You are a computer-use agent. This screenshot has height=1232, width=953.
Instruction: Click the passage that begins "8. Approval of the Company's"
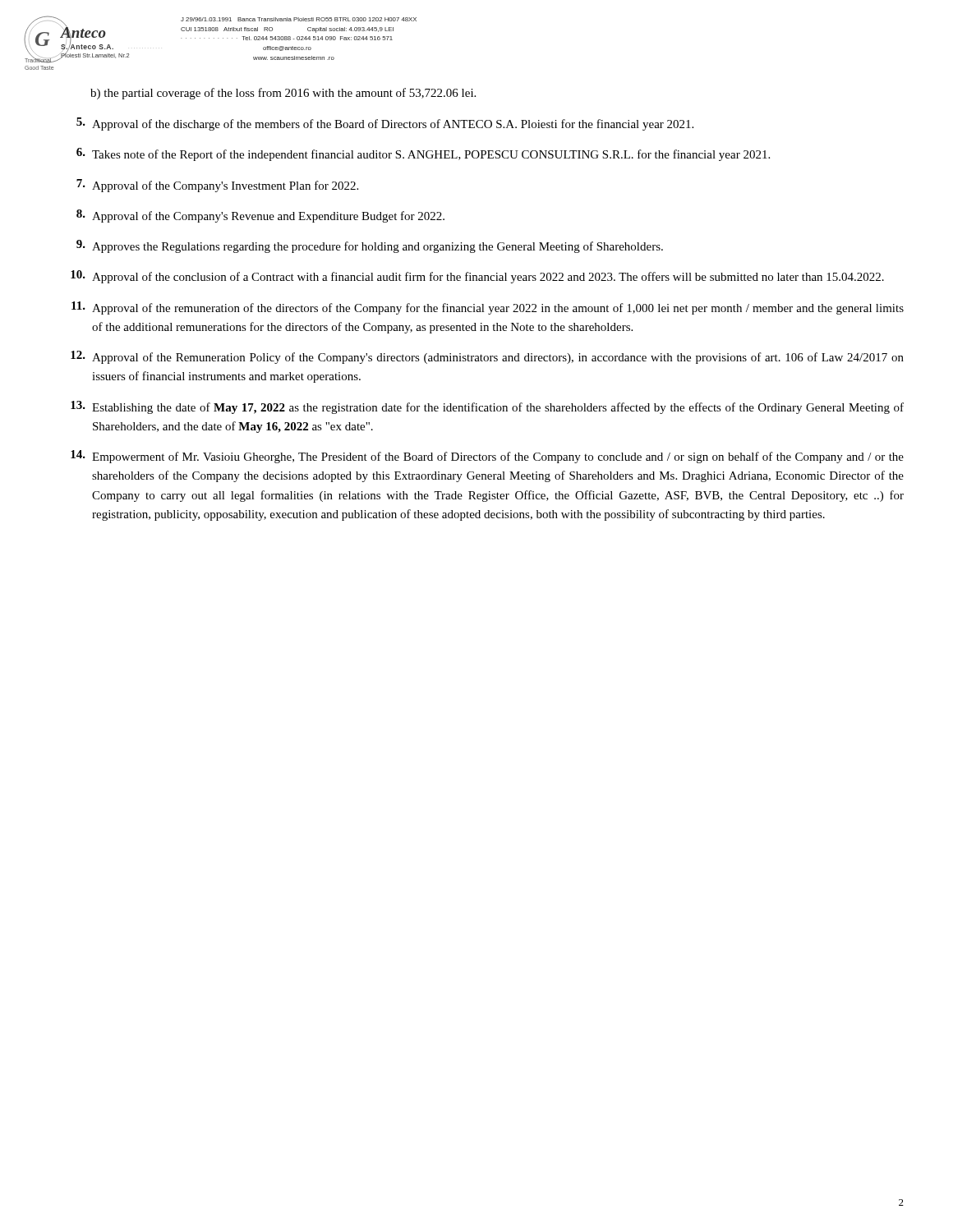pyautogui.click(x=260, y=216)
